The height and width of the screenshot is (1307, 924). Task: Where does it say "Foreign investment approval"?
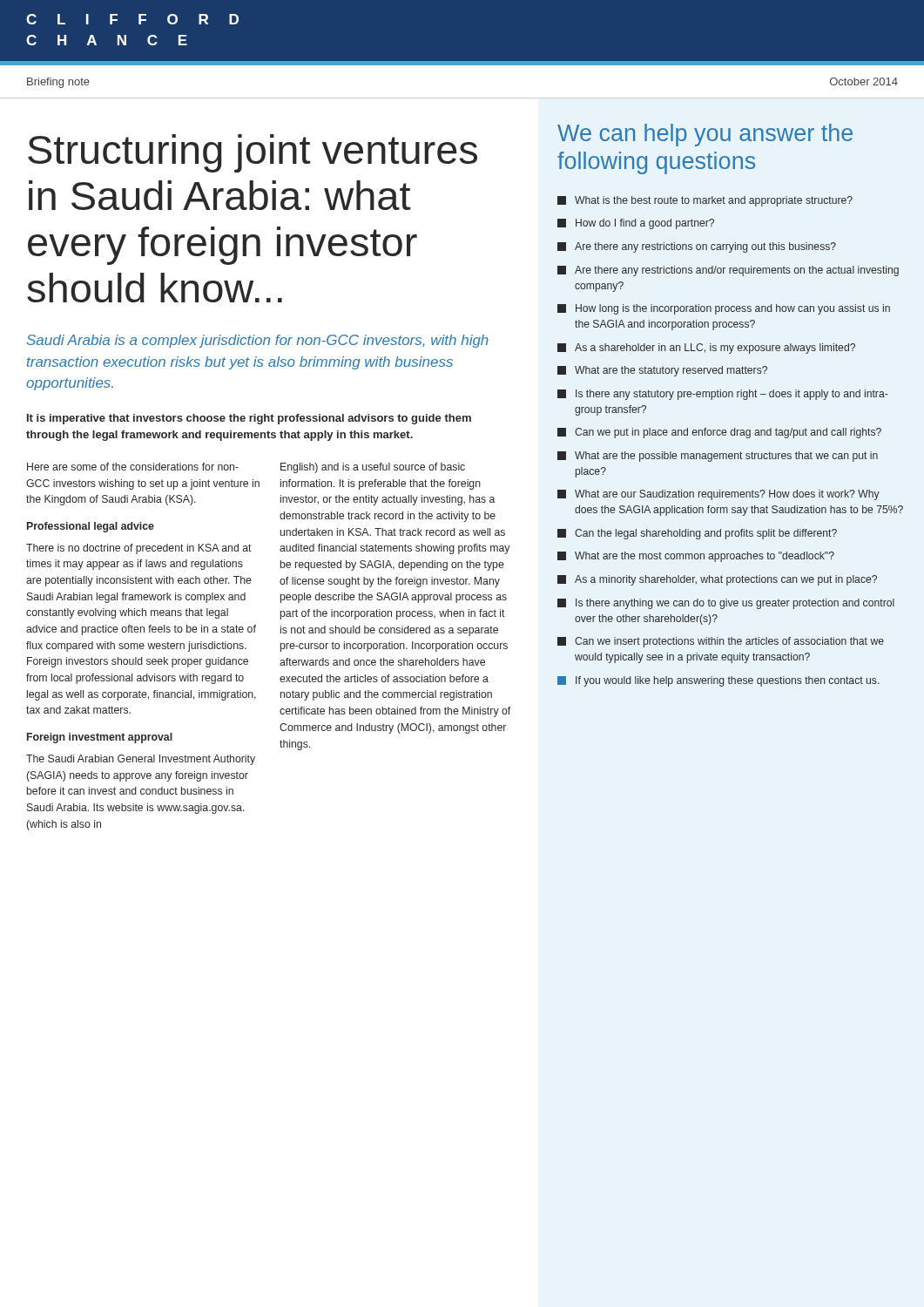(x=99, y=737)
